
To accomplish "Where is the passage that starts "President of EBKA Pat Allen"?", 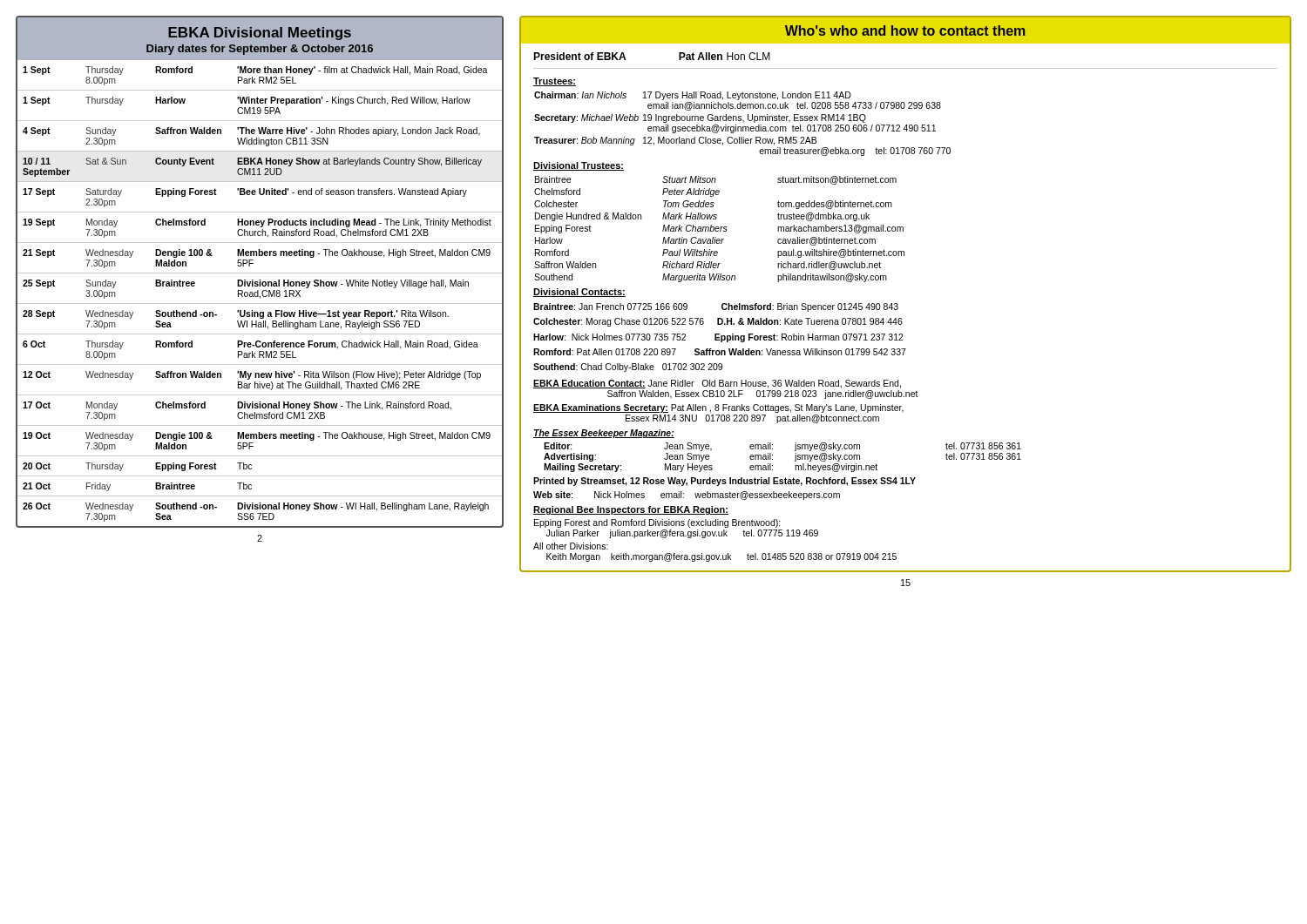I will click(x=652, y=57).
